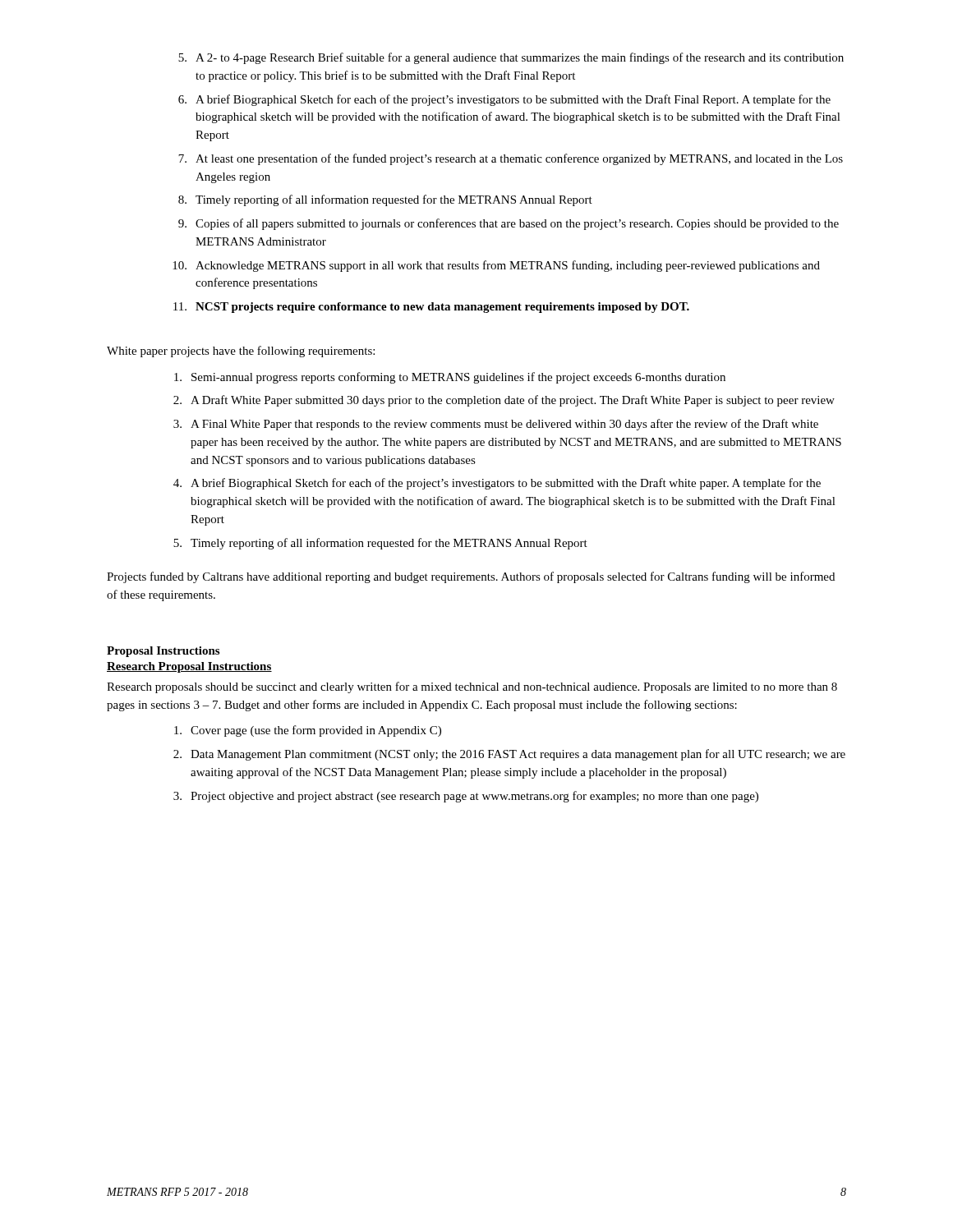Select the section header with the text "Research Proposal Instructions"

189,666
